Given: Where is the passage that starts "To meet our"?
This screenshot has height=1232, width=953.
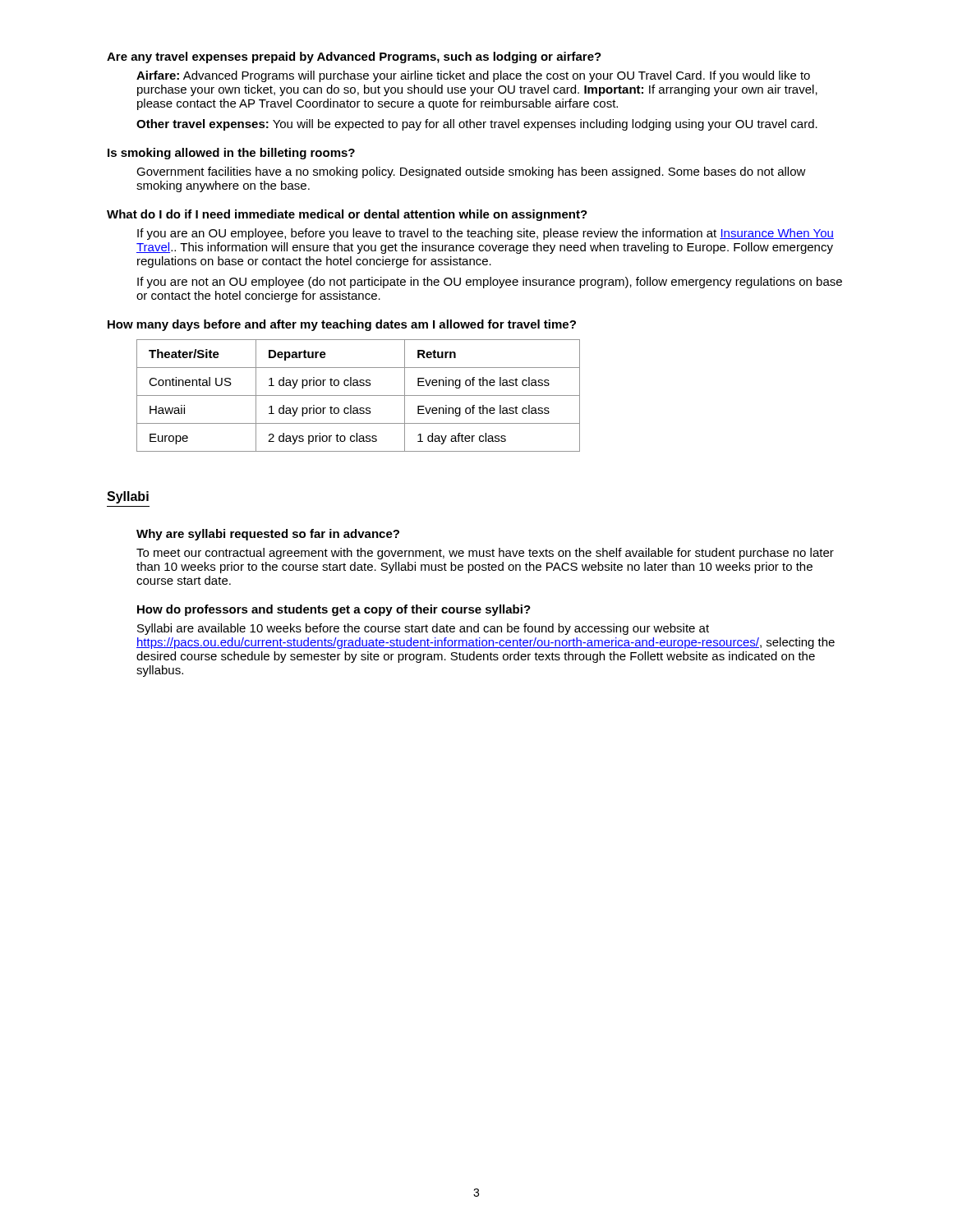Looking at the screenshot, I should pos(491,566).
